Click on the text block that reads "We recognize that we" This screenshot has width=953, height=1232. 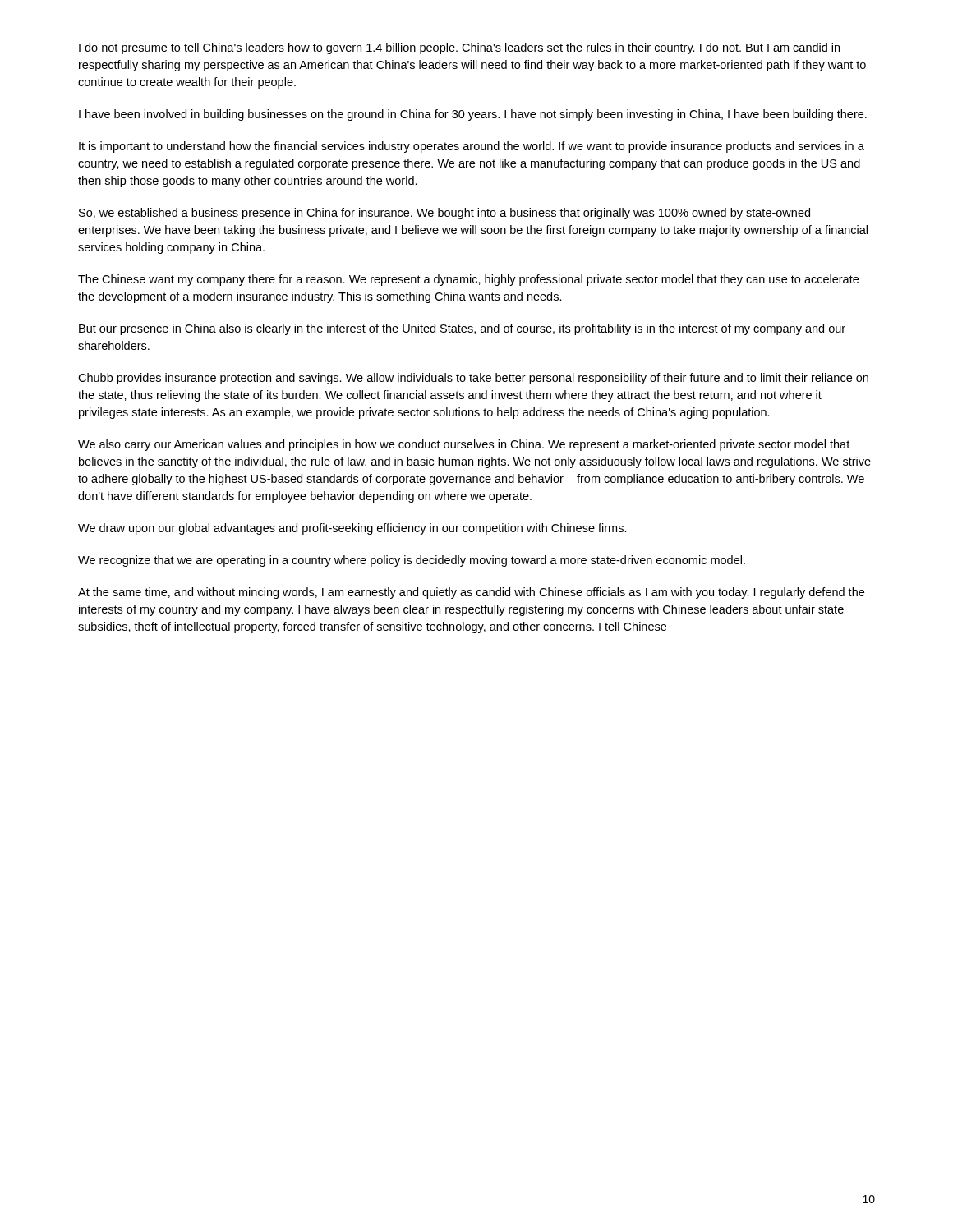click(x=412, y=560)
